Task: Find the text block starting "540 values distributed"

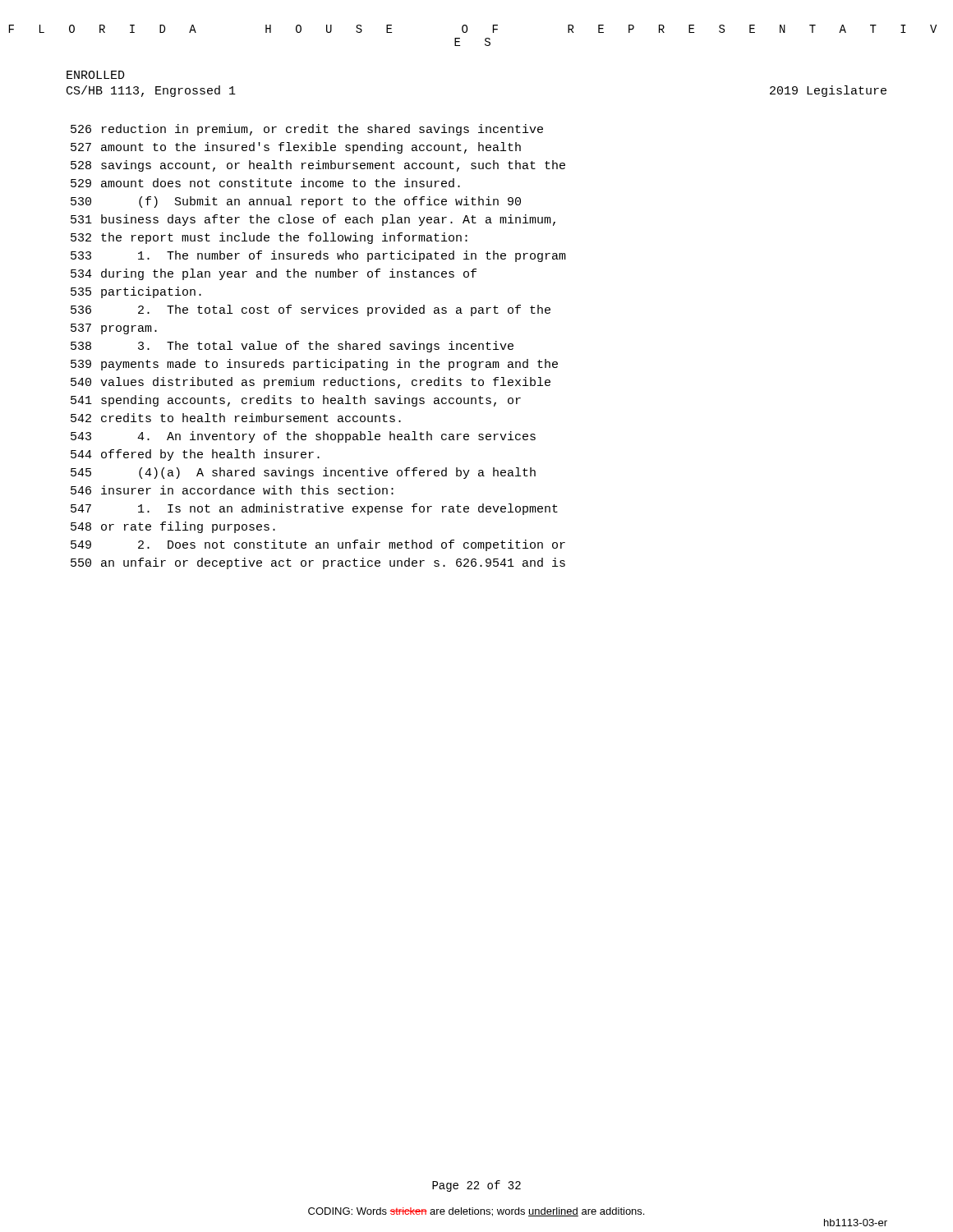Action: point(476,383)
